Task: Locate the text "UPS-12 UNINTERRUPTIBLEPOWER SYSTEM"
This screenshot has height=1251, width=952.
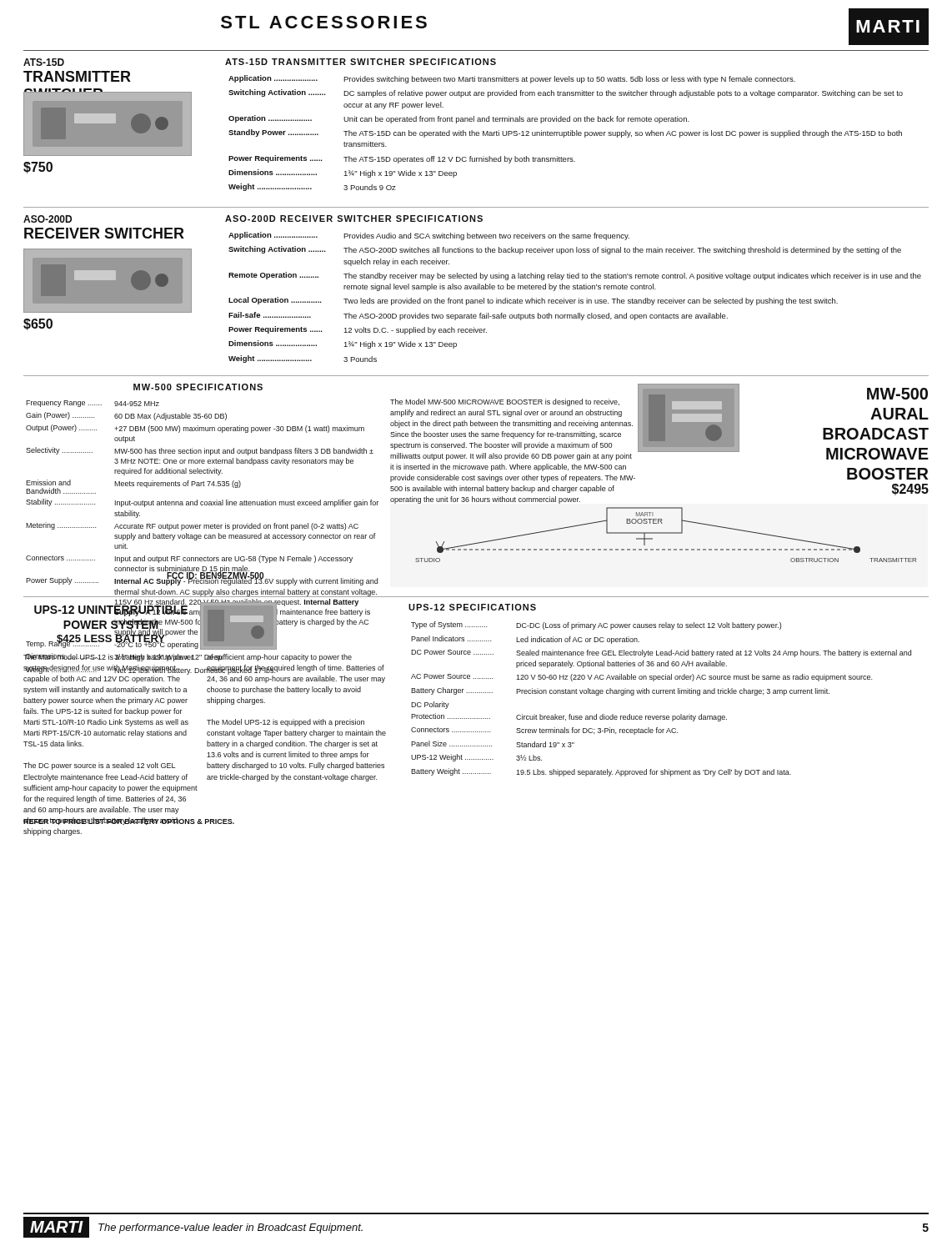Action: [111, 617]
